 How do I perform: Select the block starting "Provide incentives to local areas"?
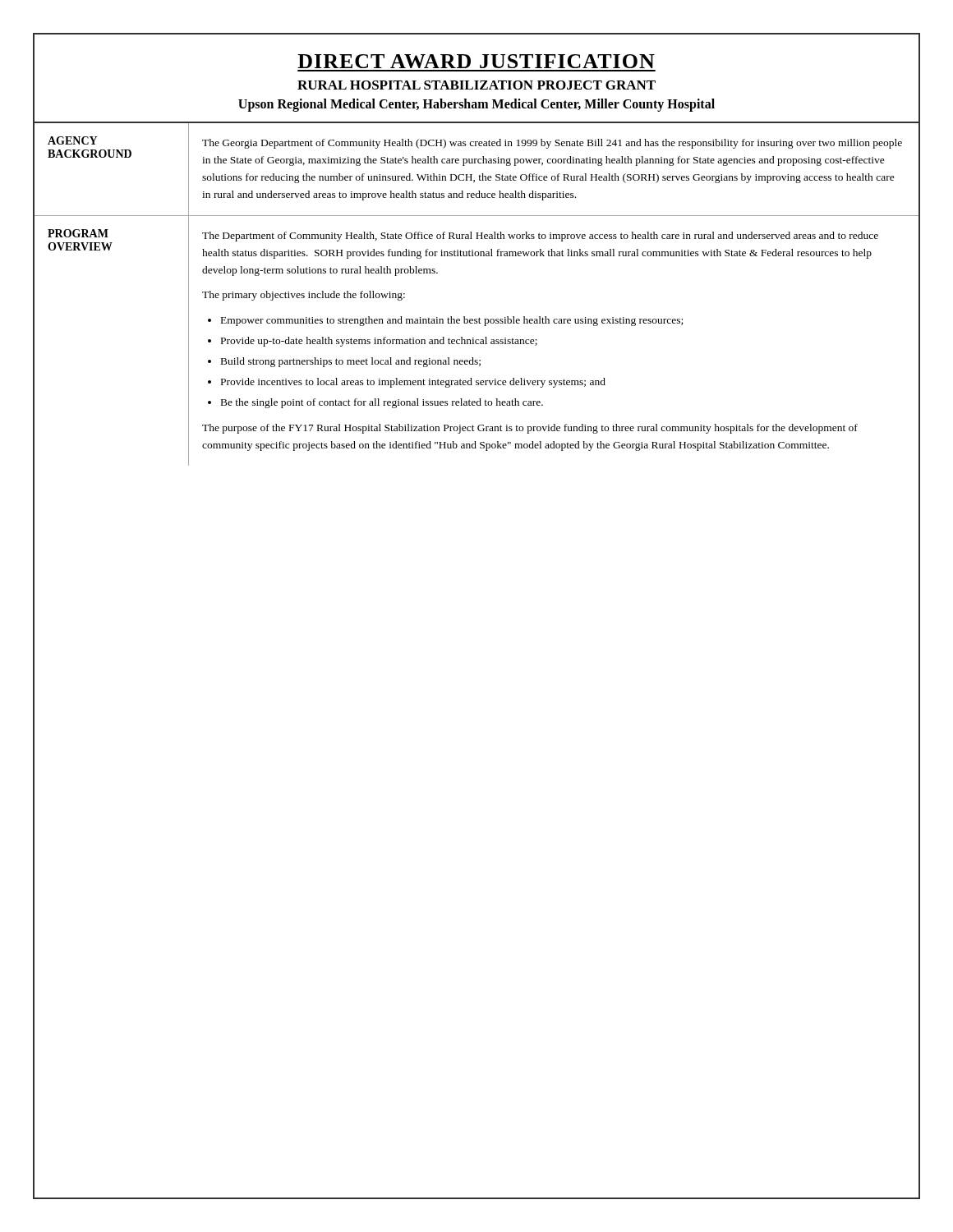pos(413,382)
